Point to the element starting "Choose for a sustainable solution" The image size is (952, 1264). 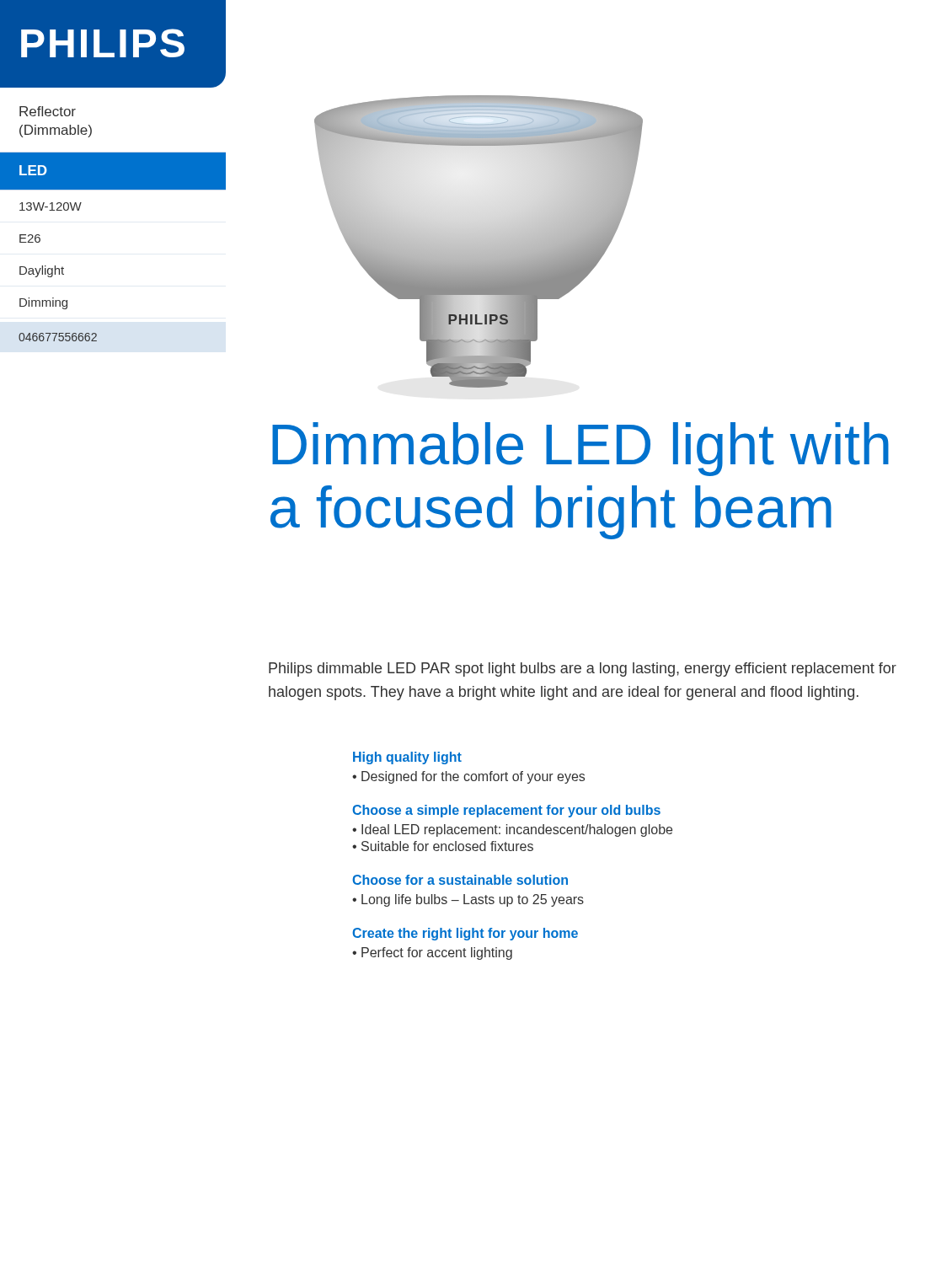tap(460, 880)
